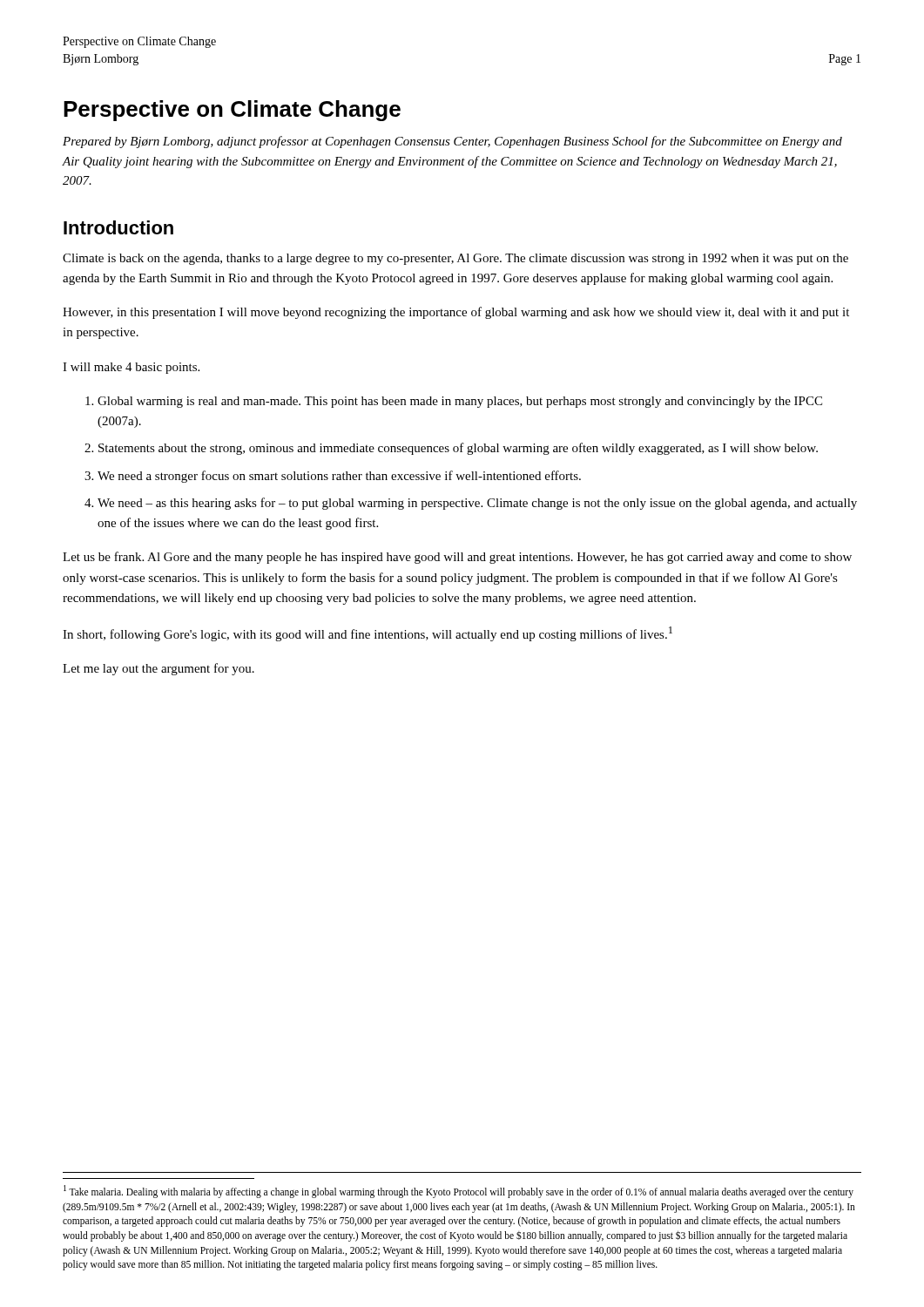Find "I will make 4 basic points." on this page

[132, 366]
